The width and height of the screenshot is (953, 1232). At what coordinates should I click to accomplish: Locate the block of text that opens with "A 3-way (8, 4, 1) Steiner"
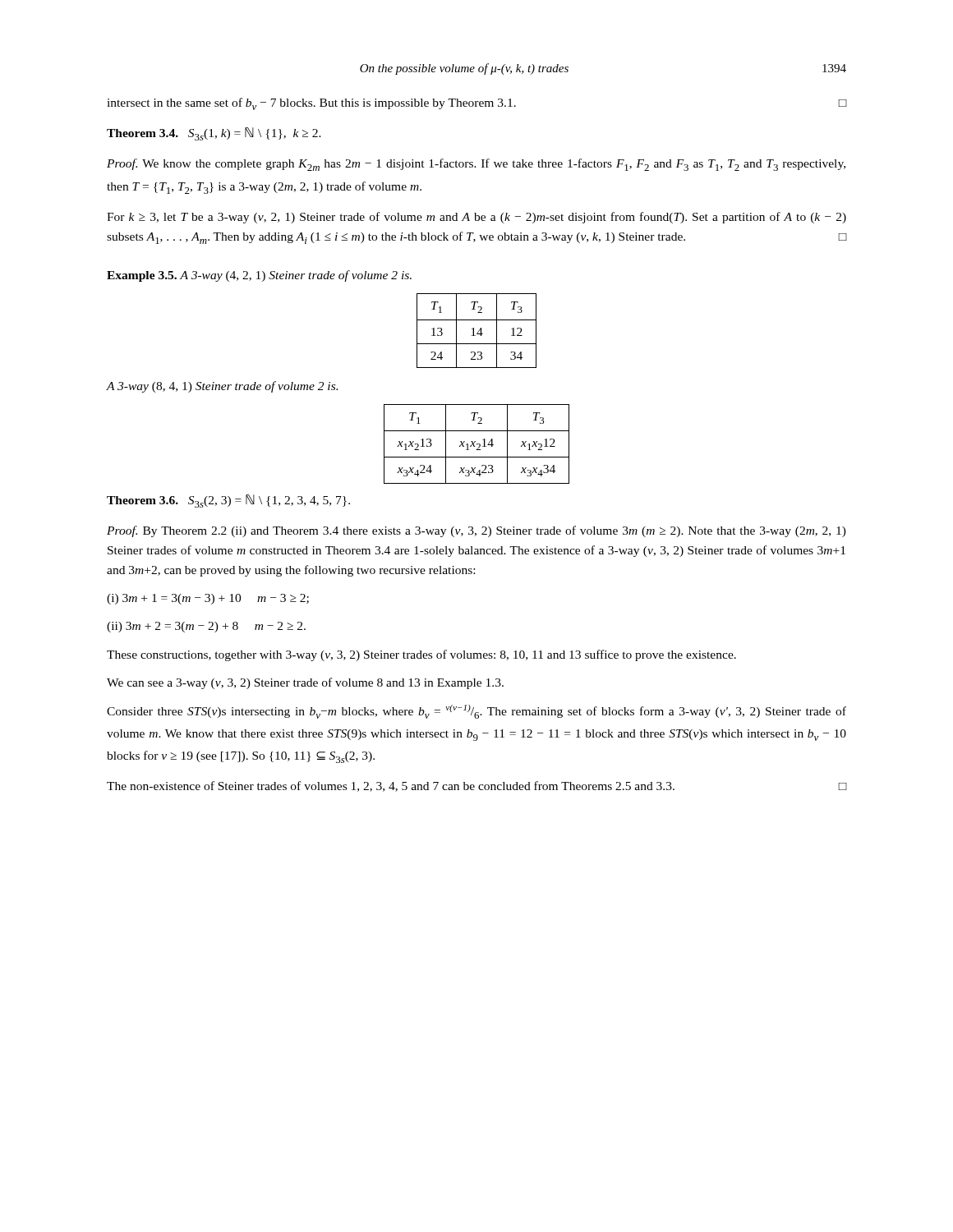coord(222,387)
